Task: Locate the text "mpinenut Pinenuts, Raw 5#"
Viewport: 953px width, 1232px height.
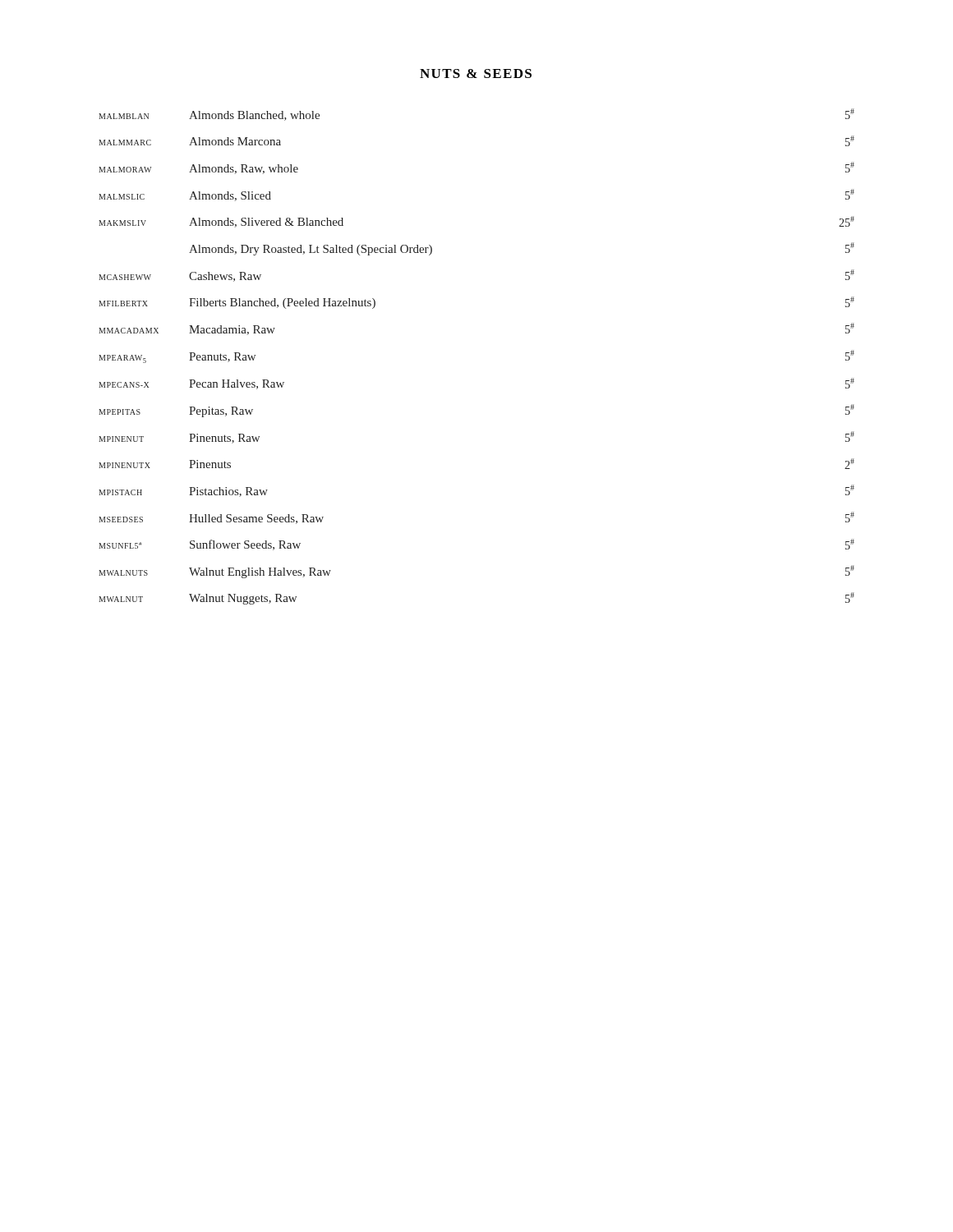Action: click(123, 437)
